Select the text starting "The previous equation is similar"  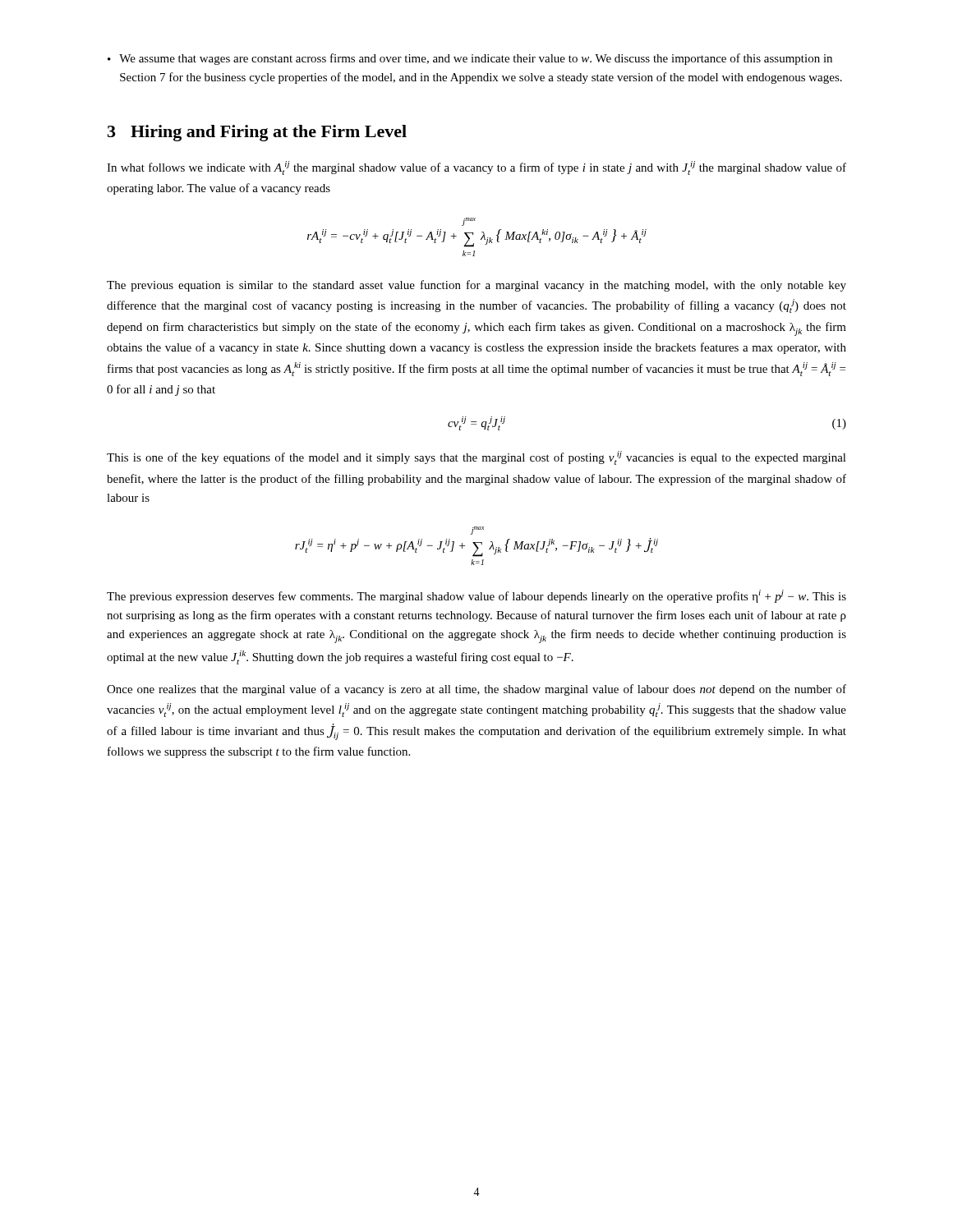coord(476,338)
